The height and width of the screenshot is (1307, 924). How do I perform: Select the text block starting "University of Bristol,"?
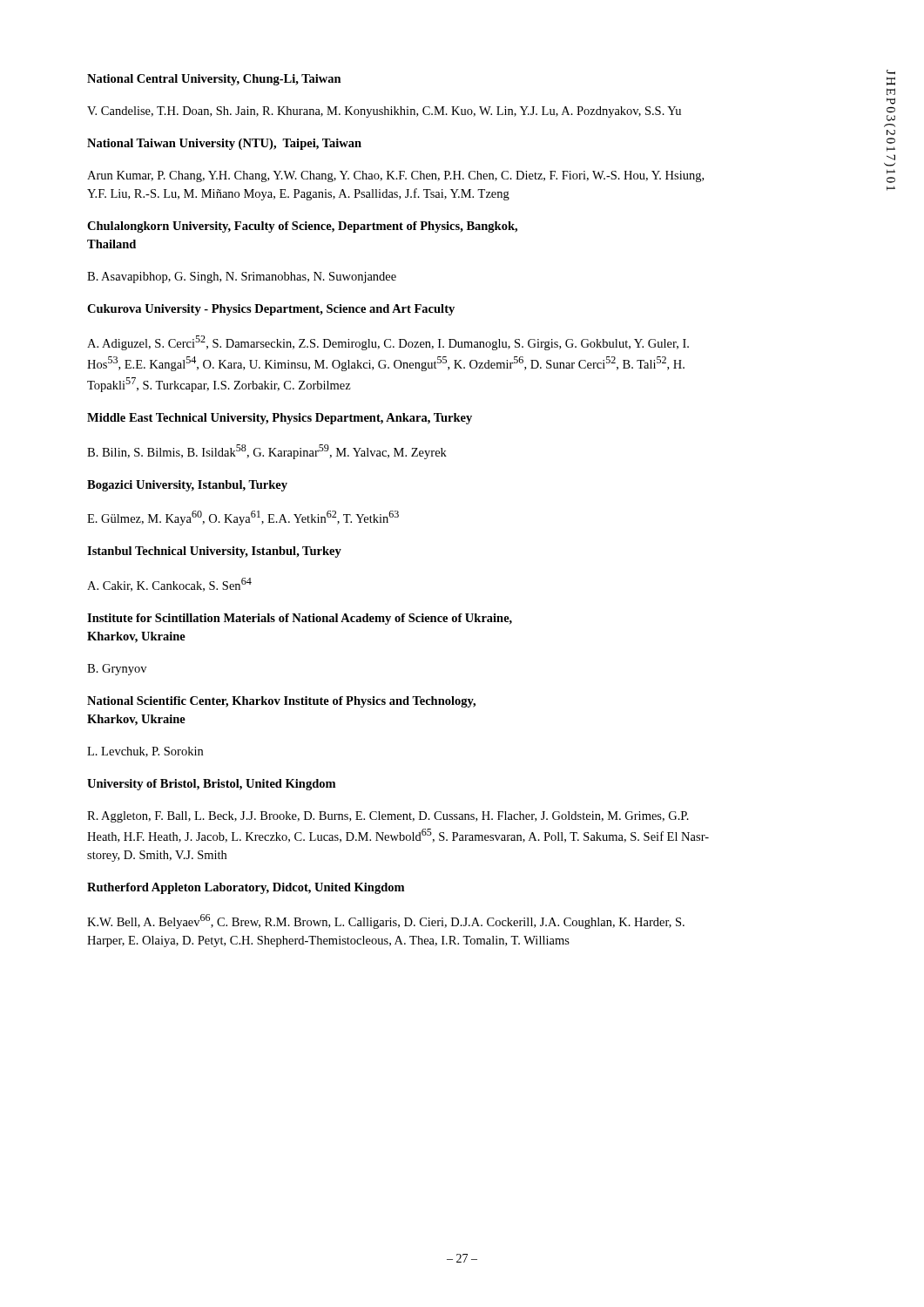tap(211, 785)
